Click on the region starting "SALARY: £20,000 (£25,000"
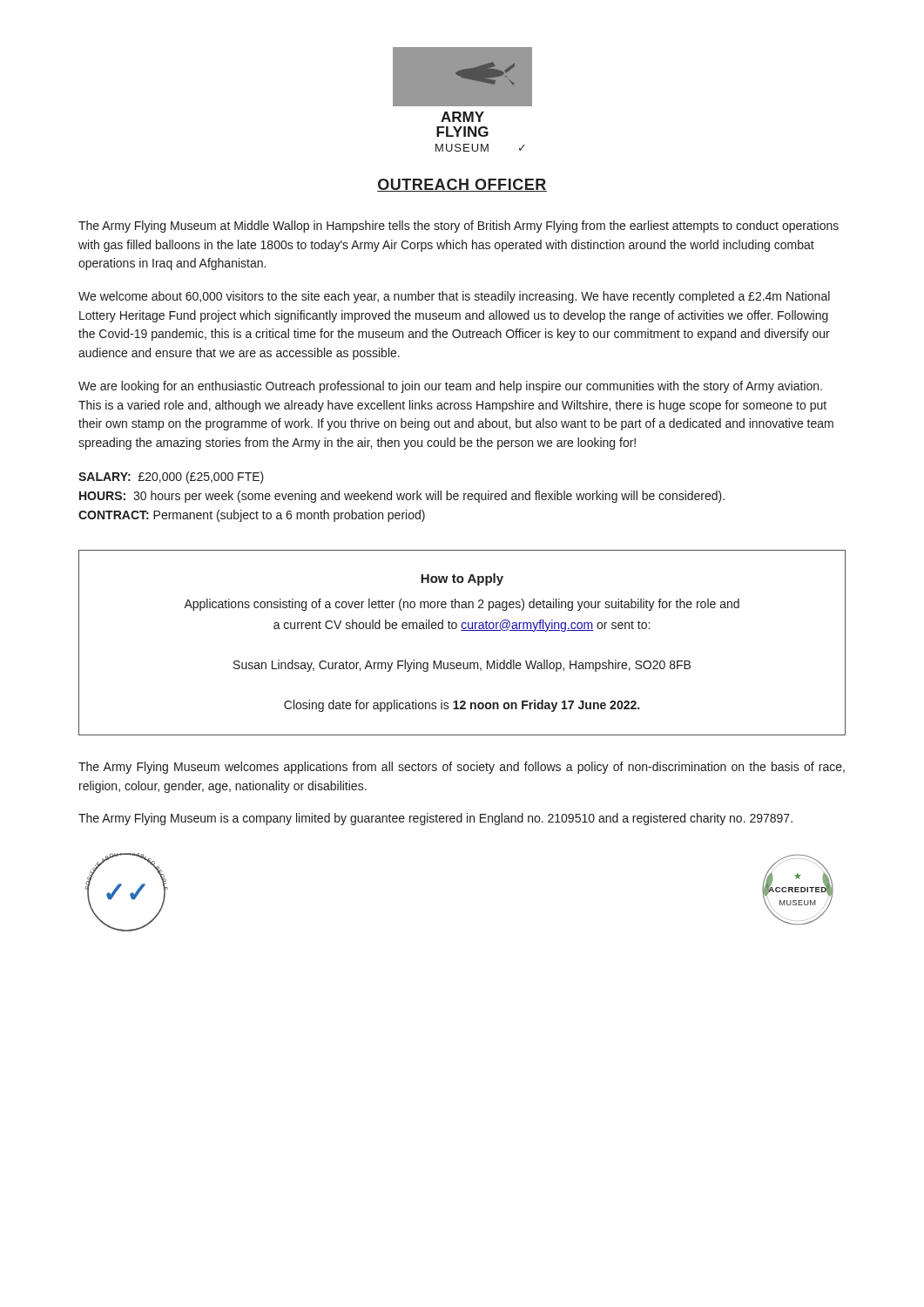Screen dimensions: 1307x924 click(x=462, y=496)
